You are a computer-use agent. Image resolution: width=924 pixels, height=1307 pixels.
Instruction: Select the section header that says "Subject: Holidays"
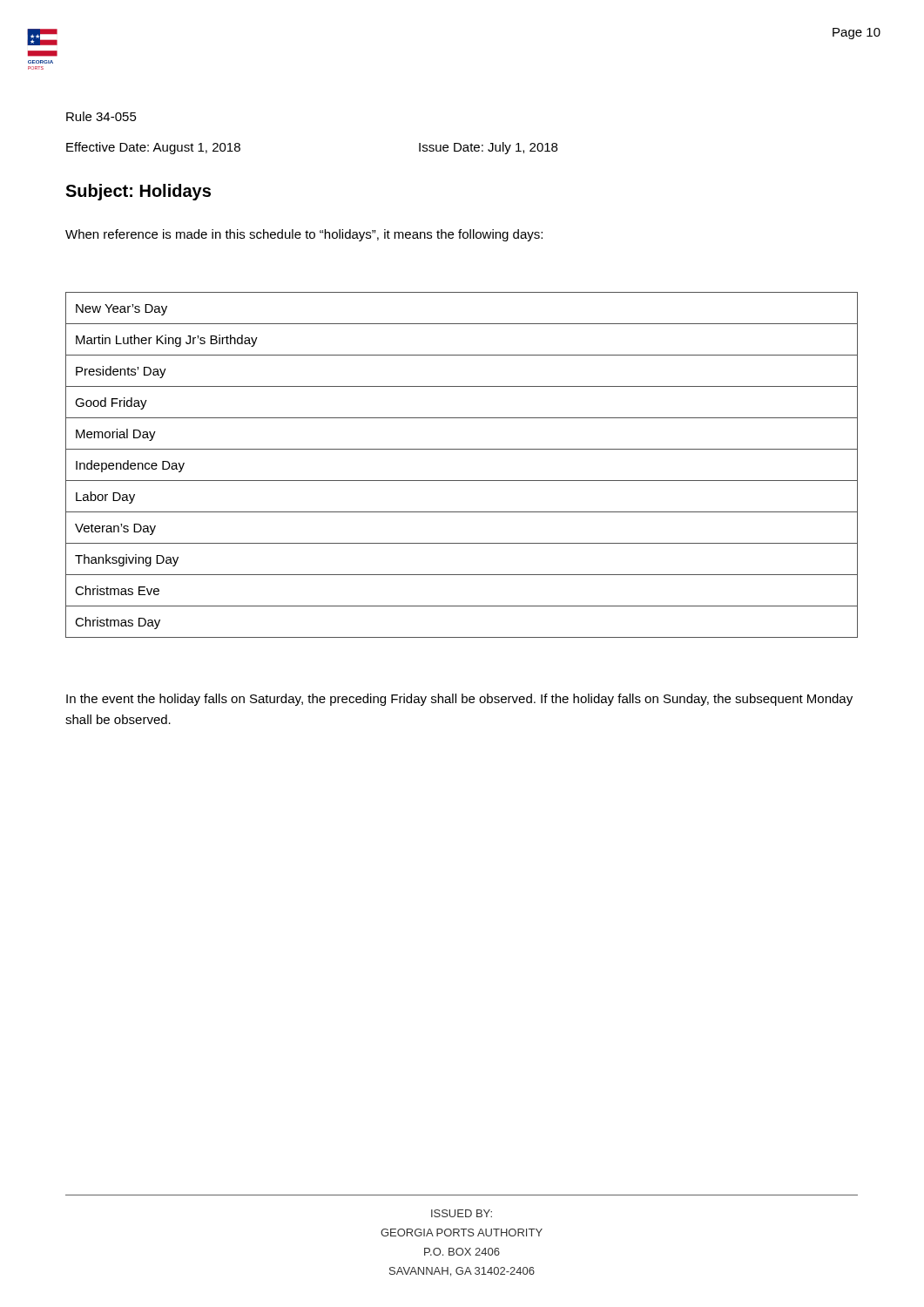point(138,191)
